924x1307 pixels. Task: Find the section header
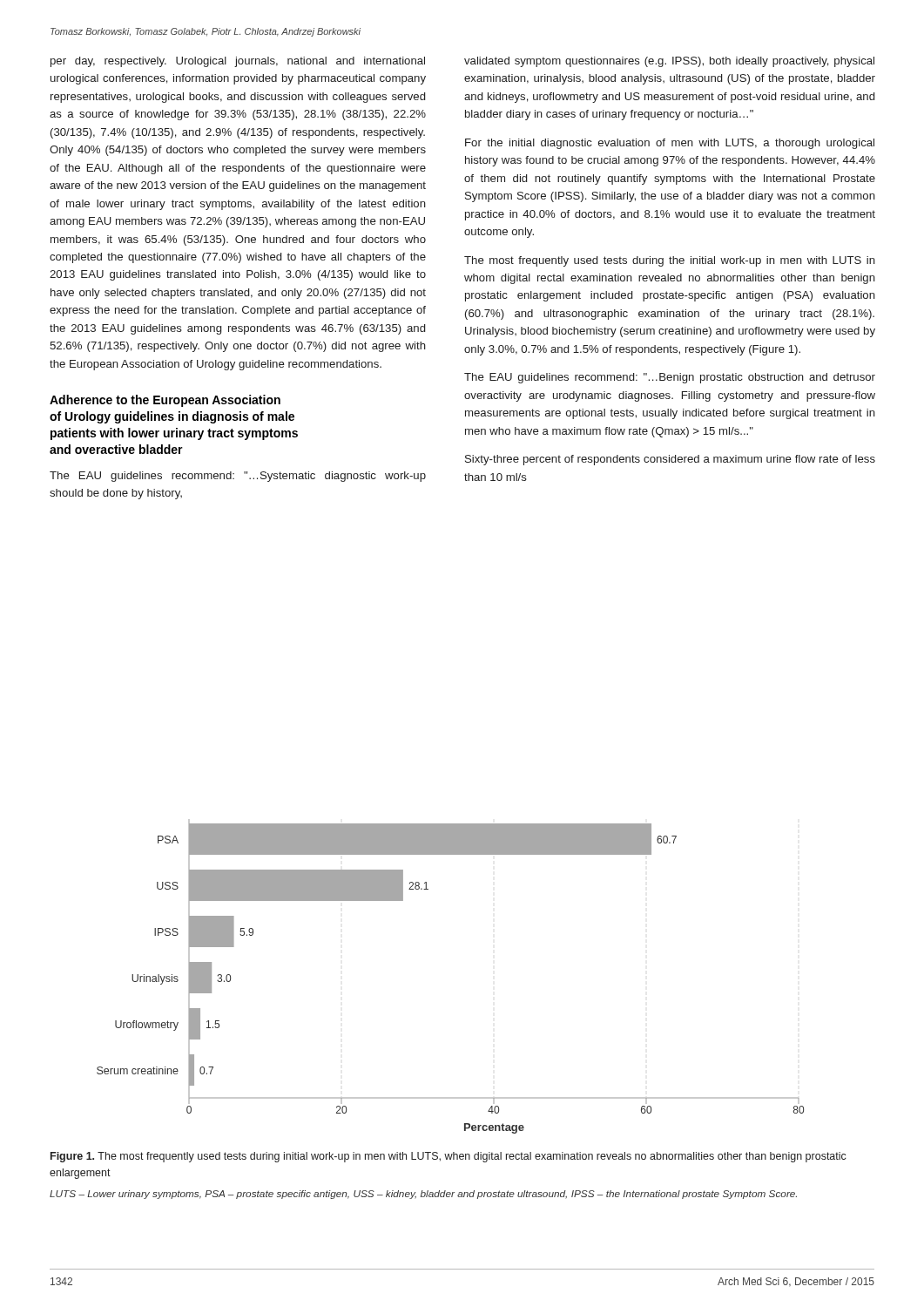174,425
